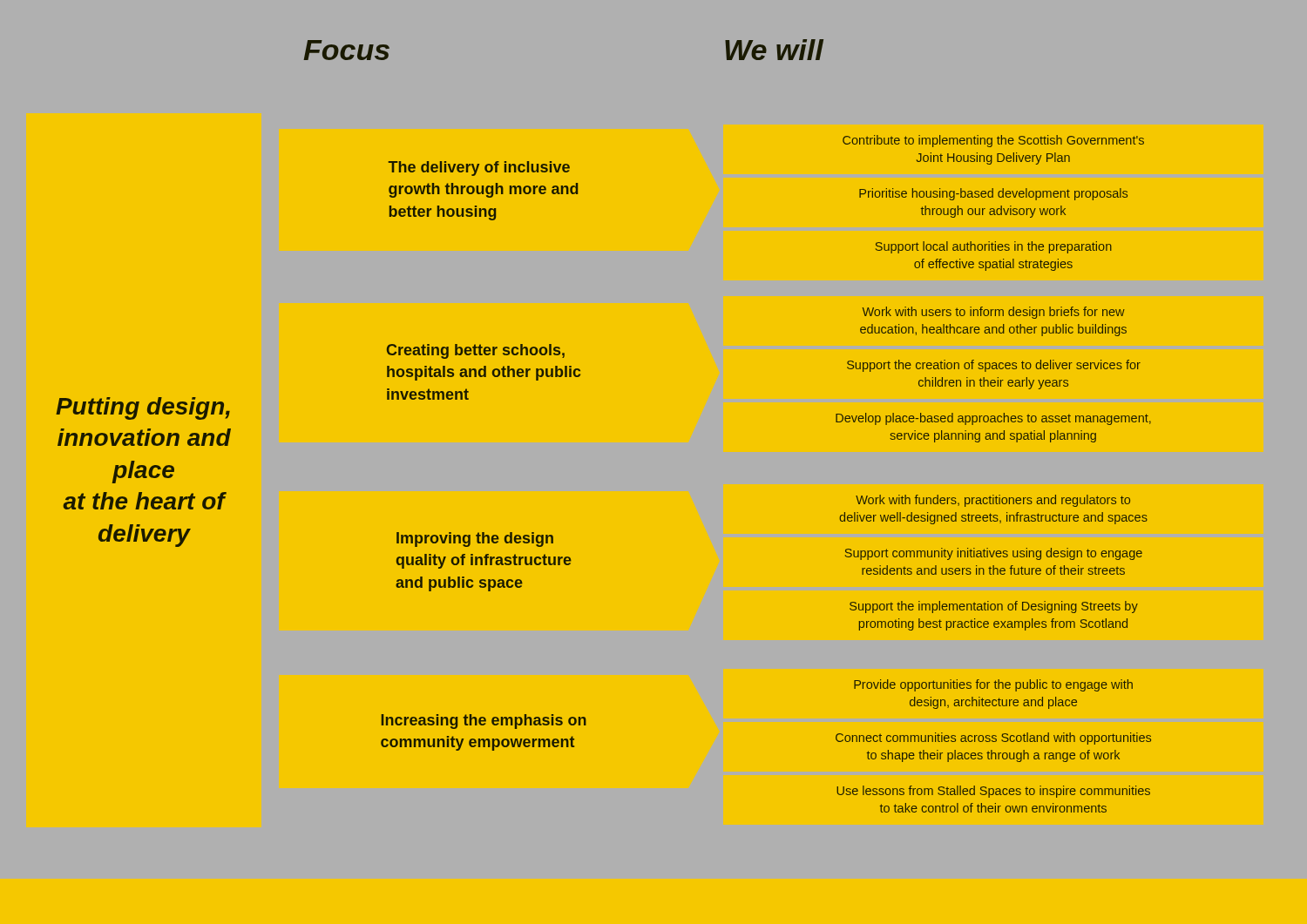Image resolution: width=1307 pixels, height=924 pixels.
Task: Point to the block starting "Provide opportunities for the public to engage"
Action: [993, 747]
